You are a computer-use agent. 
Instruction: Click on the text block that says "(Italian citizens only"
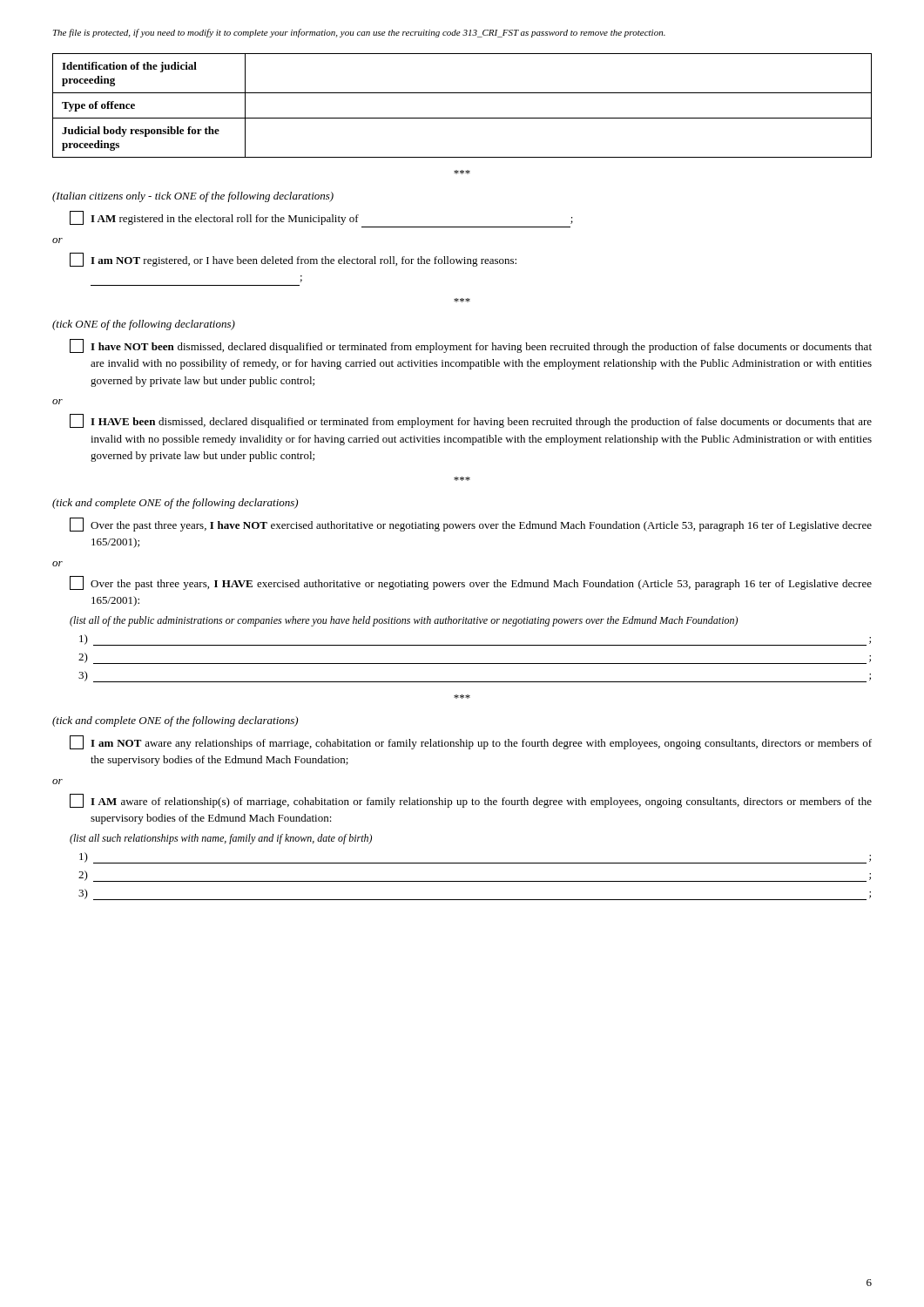pyautogui.click(x=193, y=196)
